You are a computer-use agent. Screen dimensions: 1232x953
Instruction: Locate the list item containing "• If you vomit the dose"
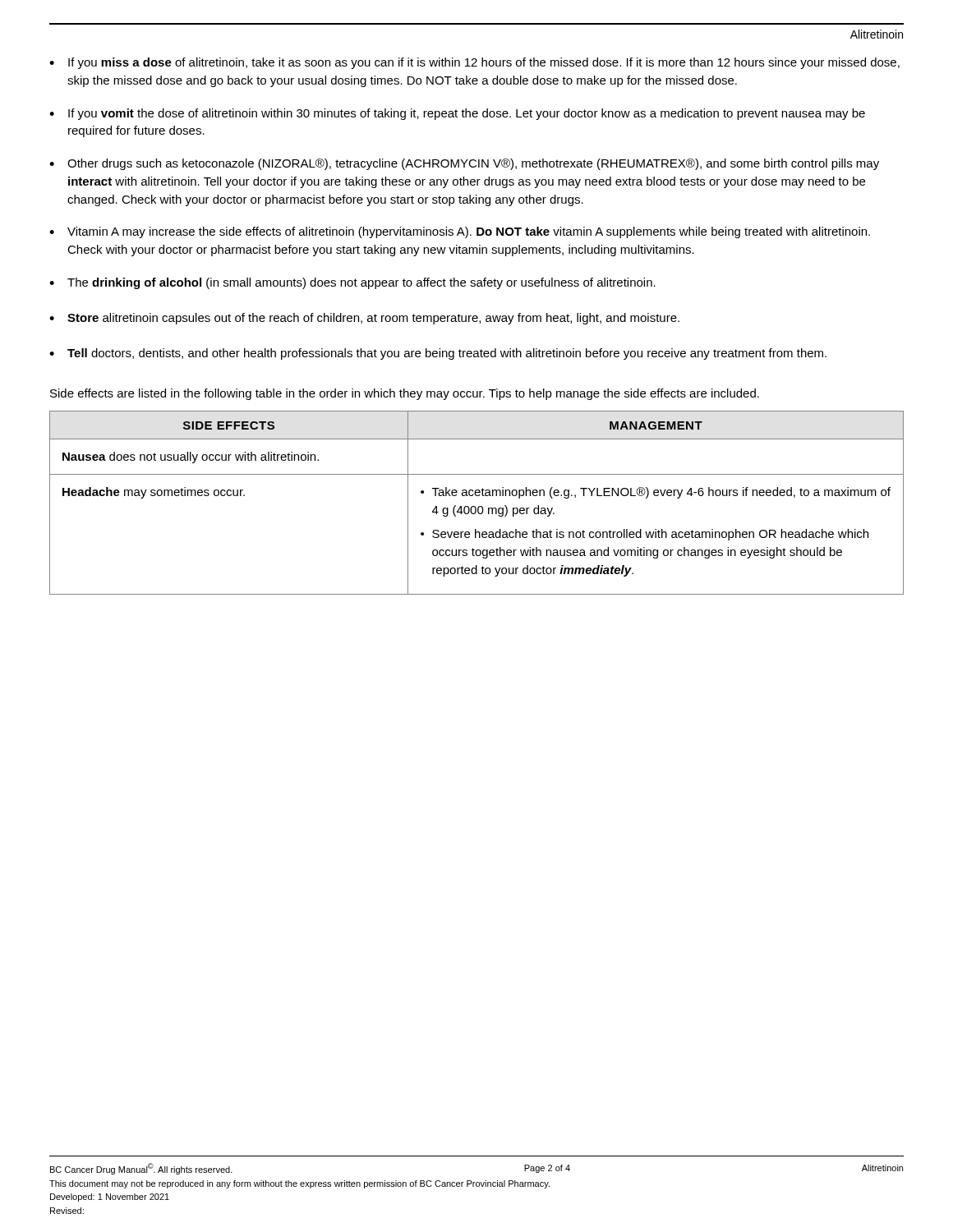tap(476, 122)
